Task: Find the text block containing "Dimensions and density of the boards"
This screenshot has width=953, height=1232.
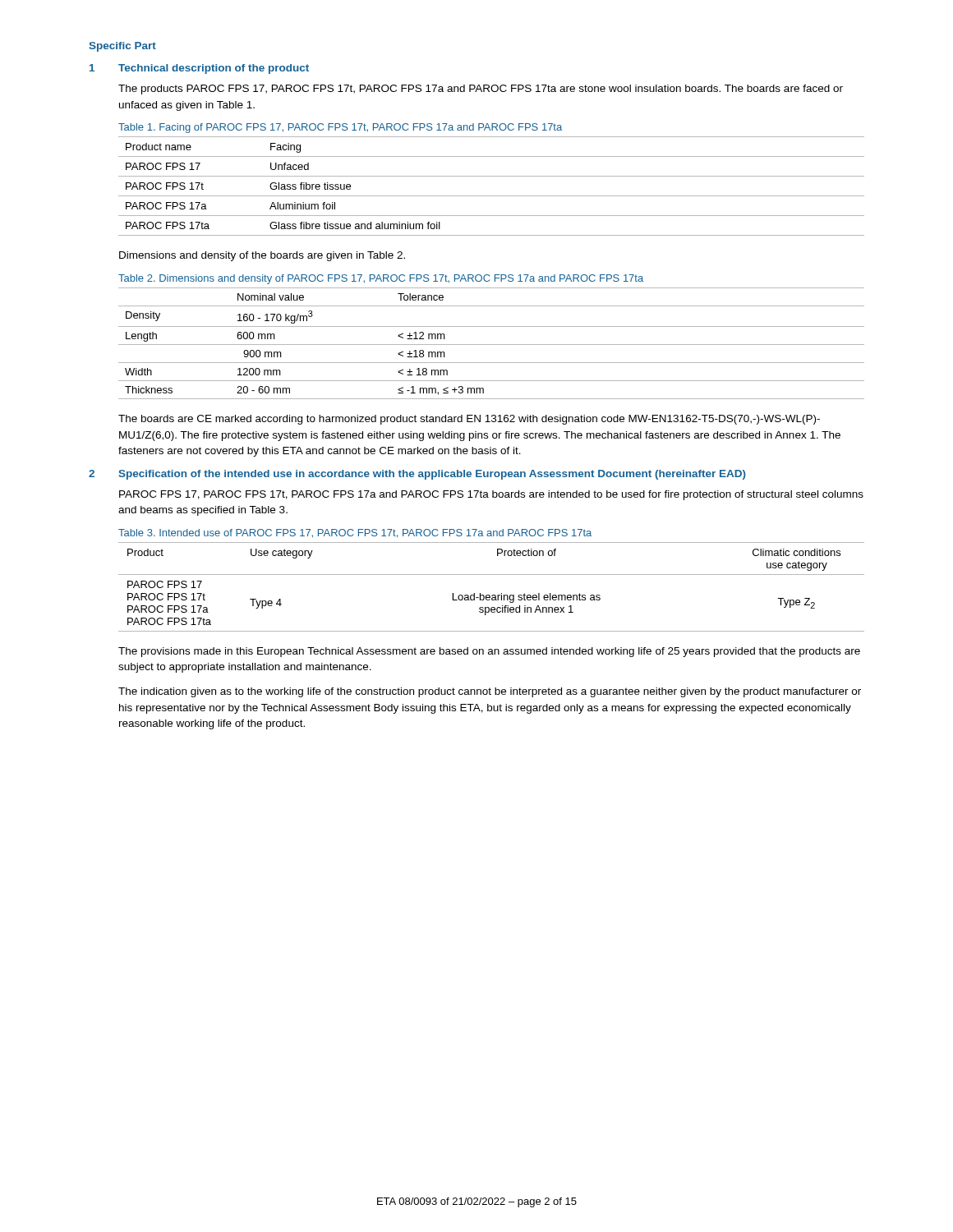Action: 262,255
